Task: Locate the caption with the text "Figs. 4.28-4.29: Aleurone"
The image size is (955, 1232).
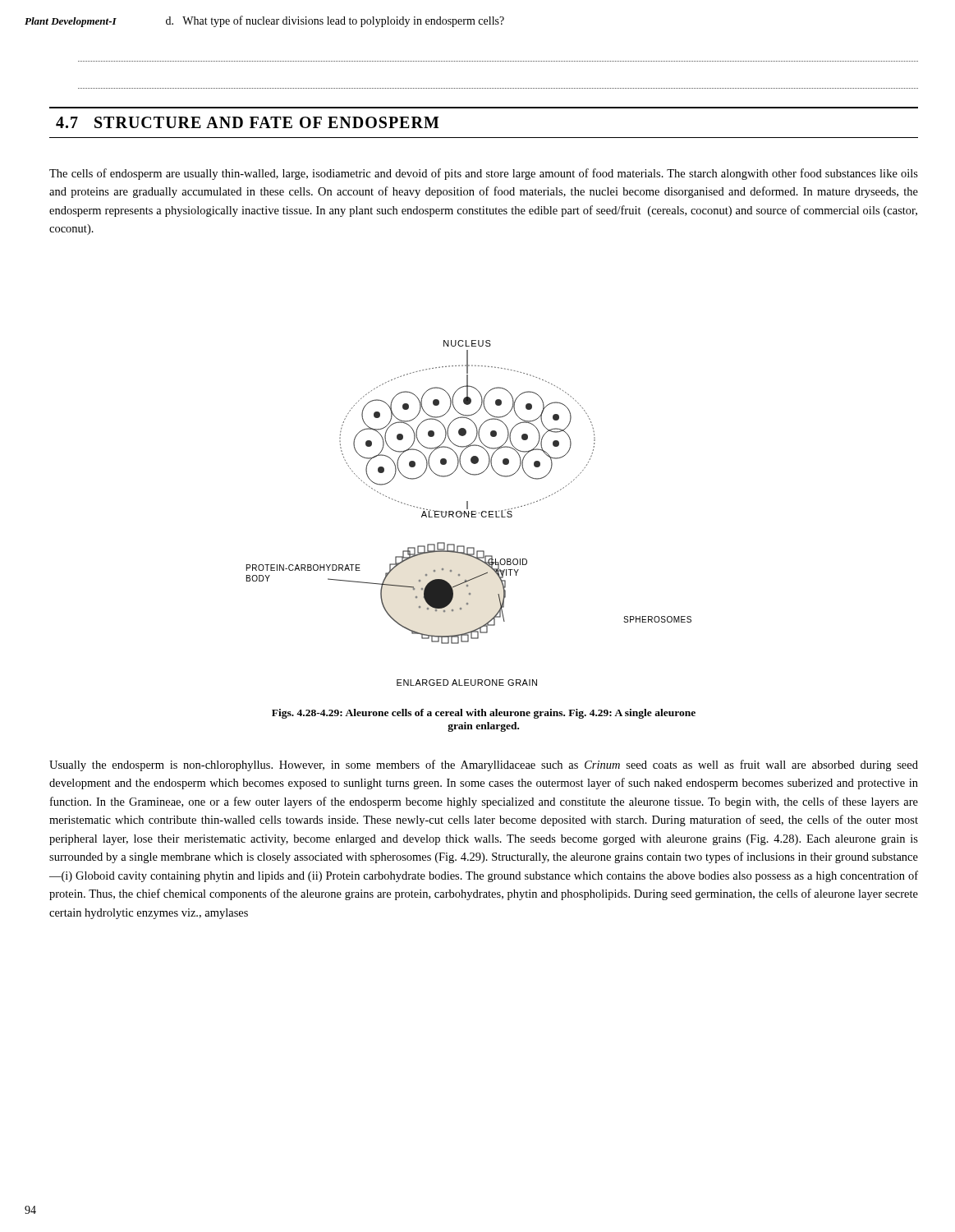Action: 484,719
